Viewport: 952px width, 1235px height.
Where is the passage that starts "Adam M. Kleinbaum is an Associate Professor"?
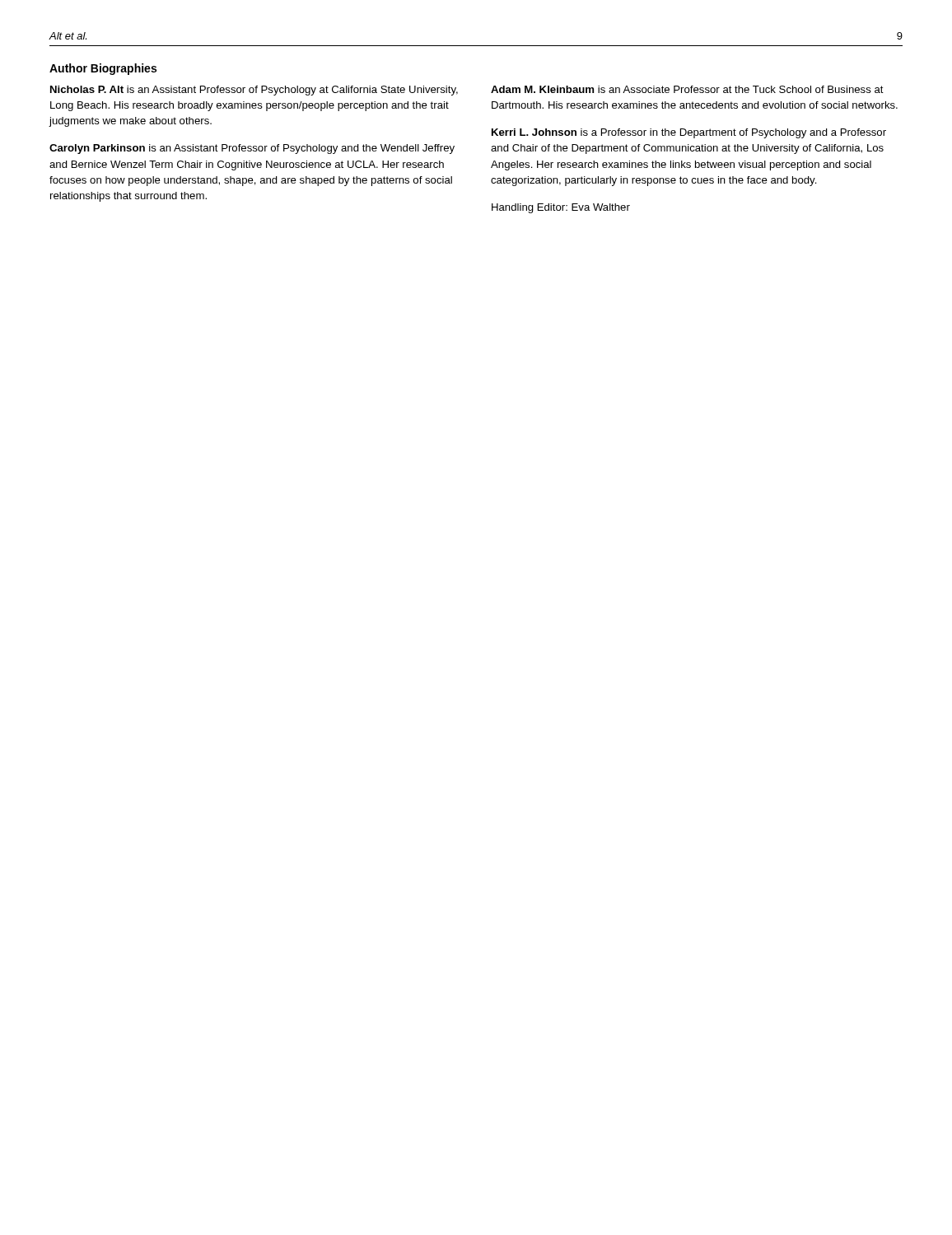coord(695,97)
